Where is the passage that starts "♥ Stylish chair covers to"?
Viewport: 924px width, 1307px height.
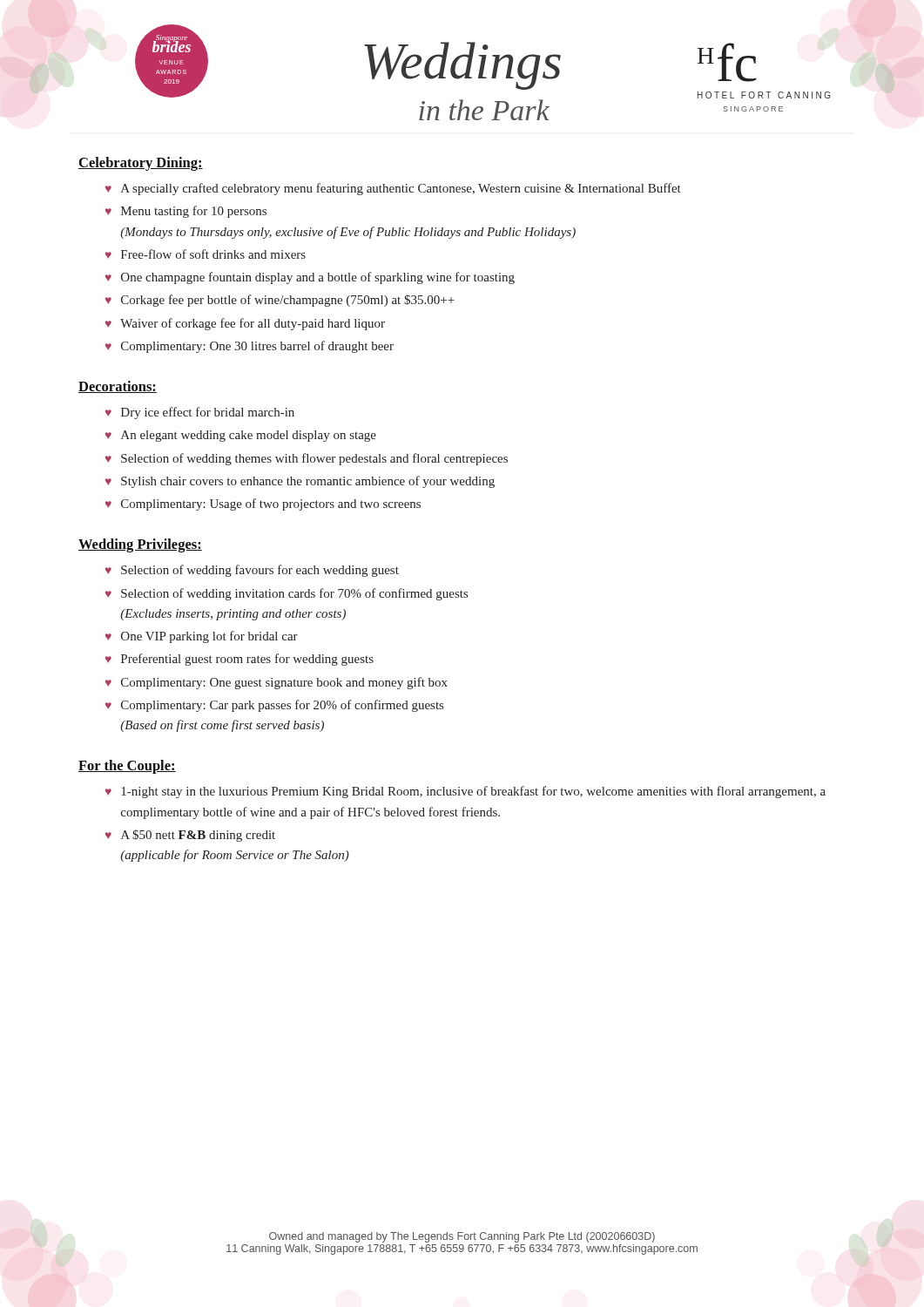[x=479, y=481]
